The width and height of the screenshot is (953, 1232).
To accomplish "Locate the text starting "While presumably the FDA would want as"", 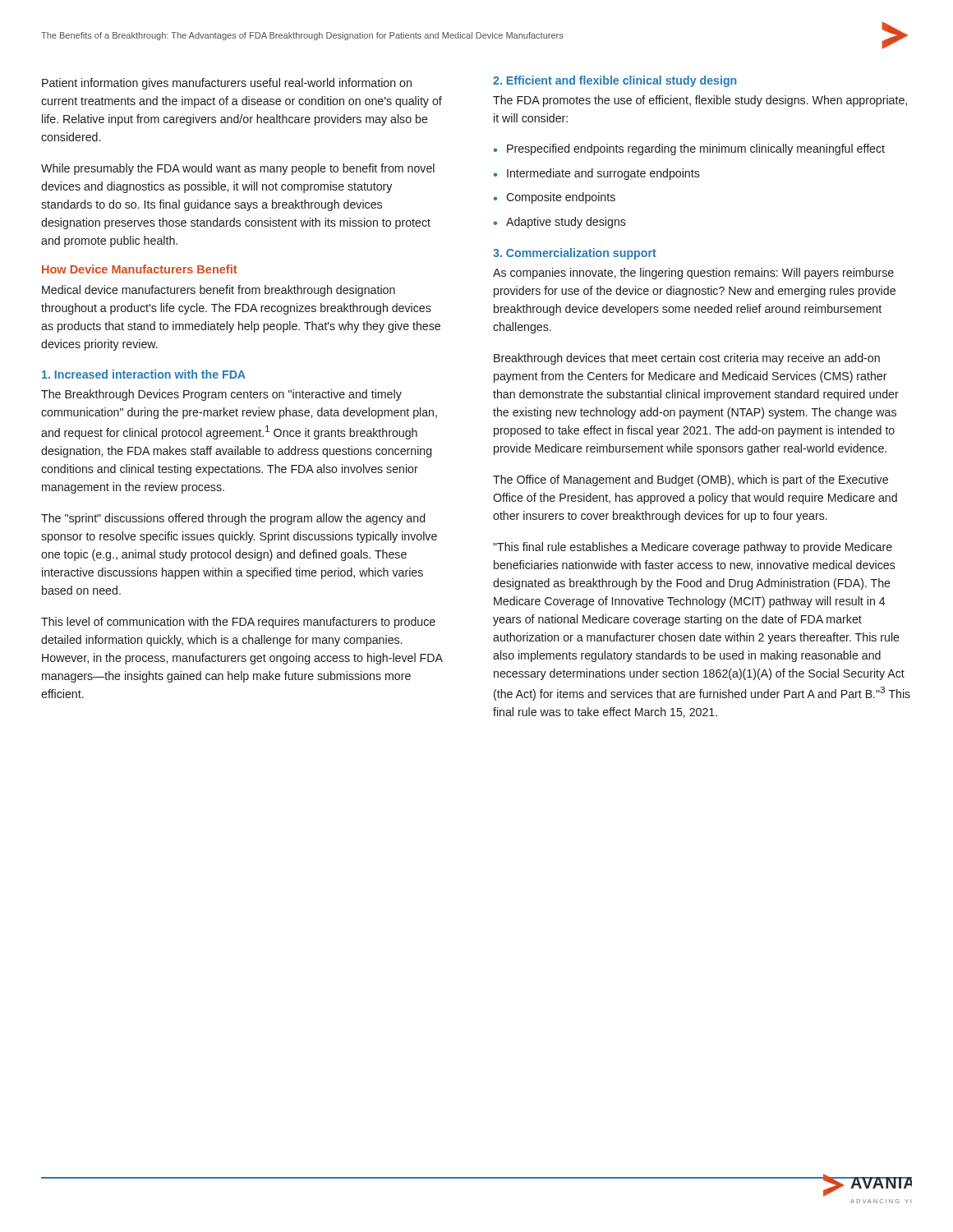I will (238, 205).
